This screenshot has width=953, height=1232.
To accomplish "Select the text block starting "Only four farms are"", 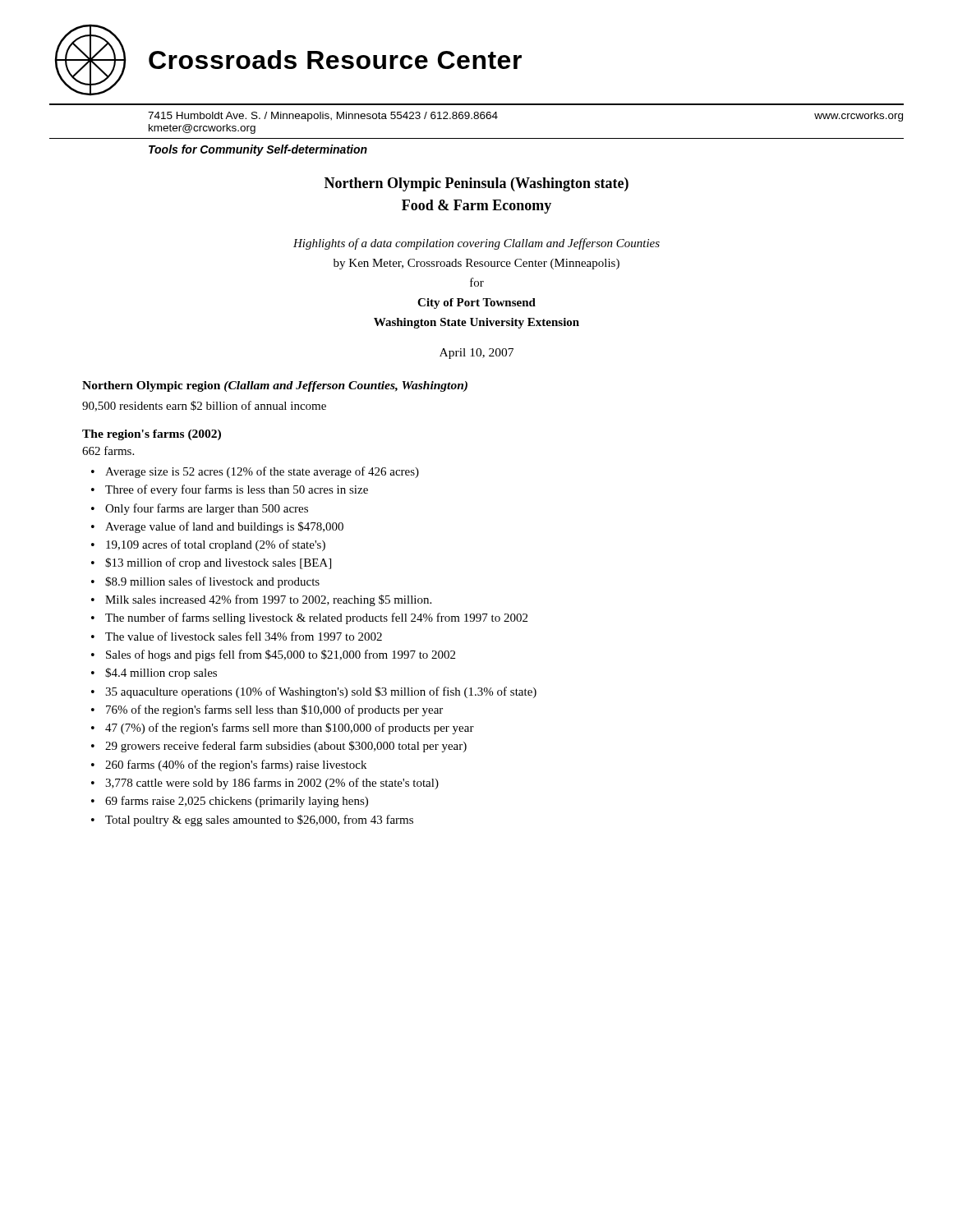I will point(207,508).
